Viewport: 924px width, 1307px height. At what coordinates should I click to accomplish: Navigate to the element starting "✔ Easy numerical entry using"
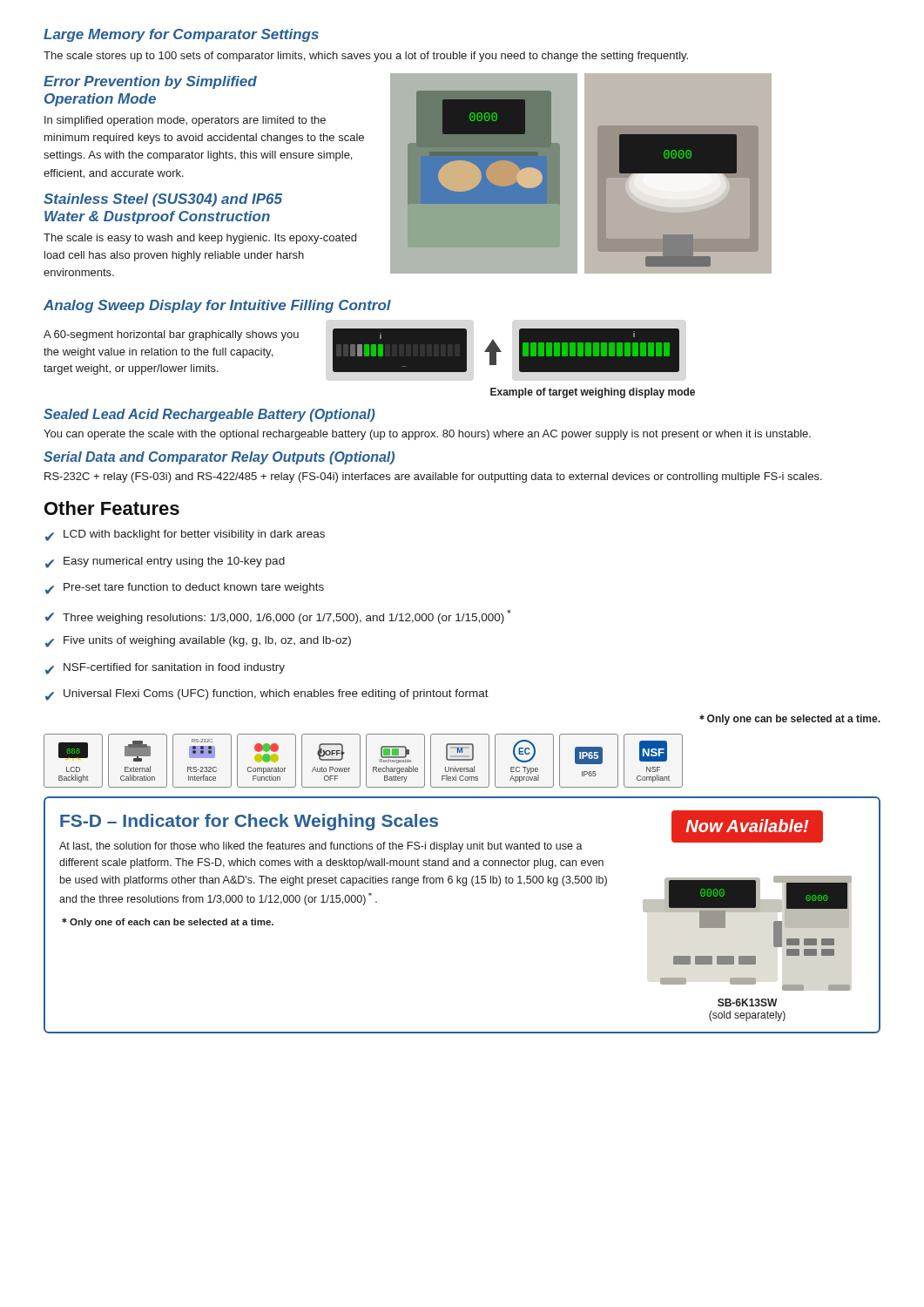pos(164,564)
